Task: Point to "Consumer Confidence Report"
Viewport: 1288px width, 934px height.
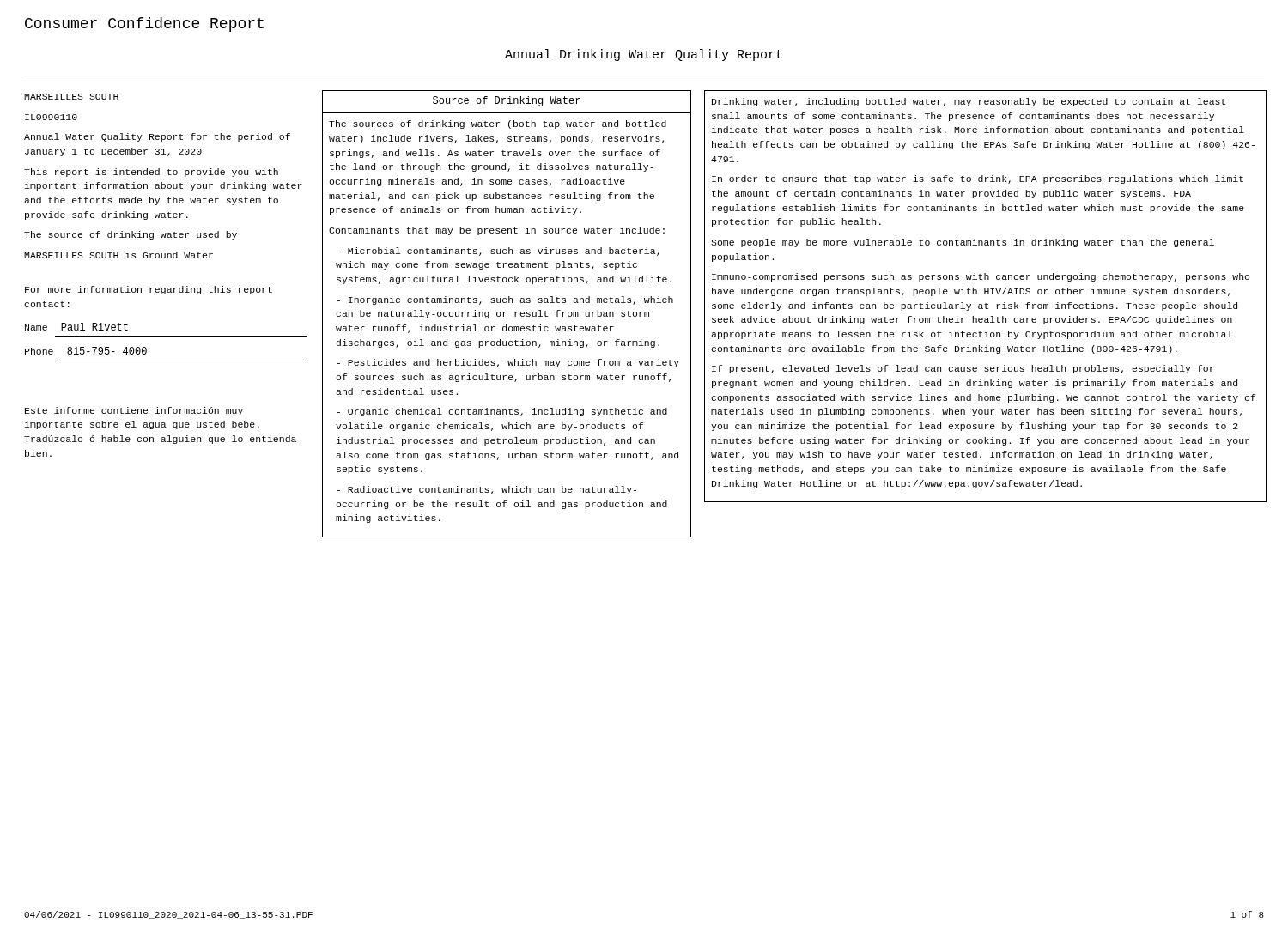Action: (x=145, y=24)
